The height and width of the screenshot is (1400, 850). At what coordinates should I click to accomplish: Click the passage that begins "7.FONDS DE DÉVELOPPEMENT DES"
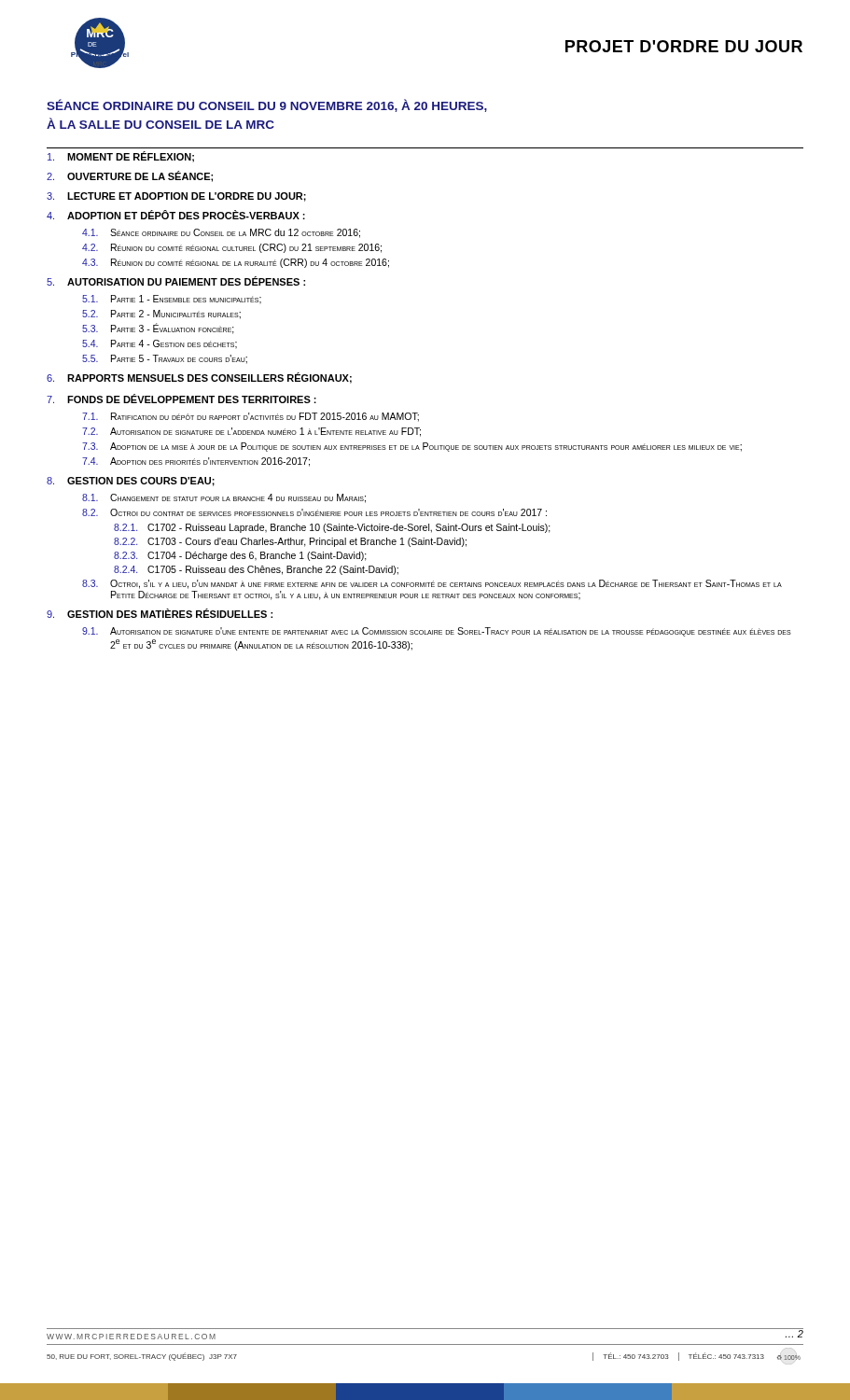pyautogui.click(x=182, y=399)
